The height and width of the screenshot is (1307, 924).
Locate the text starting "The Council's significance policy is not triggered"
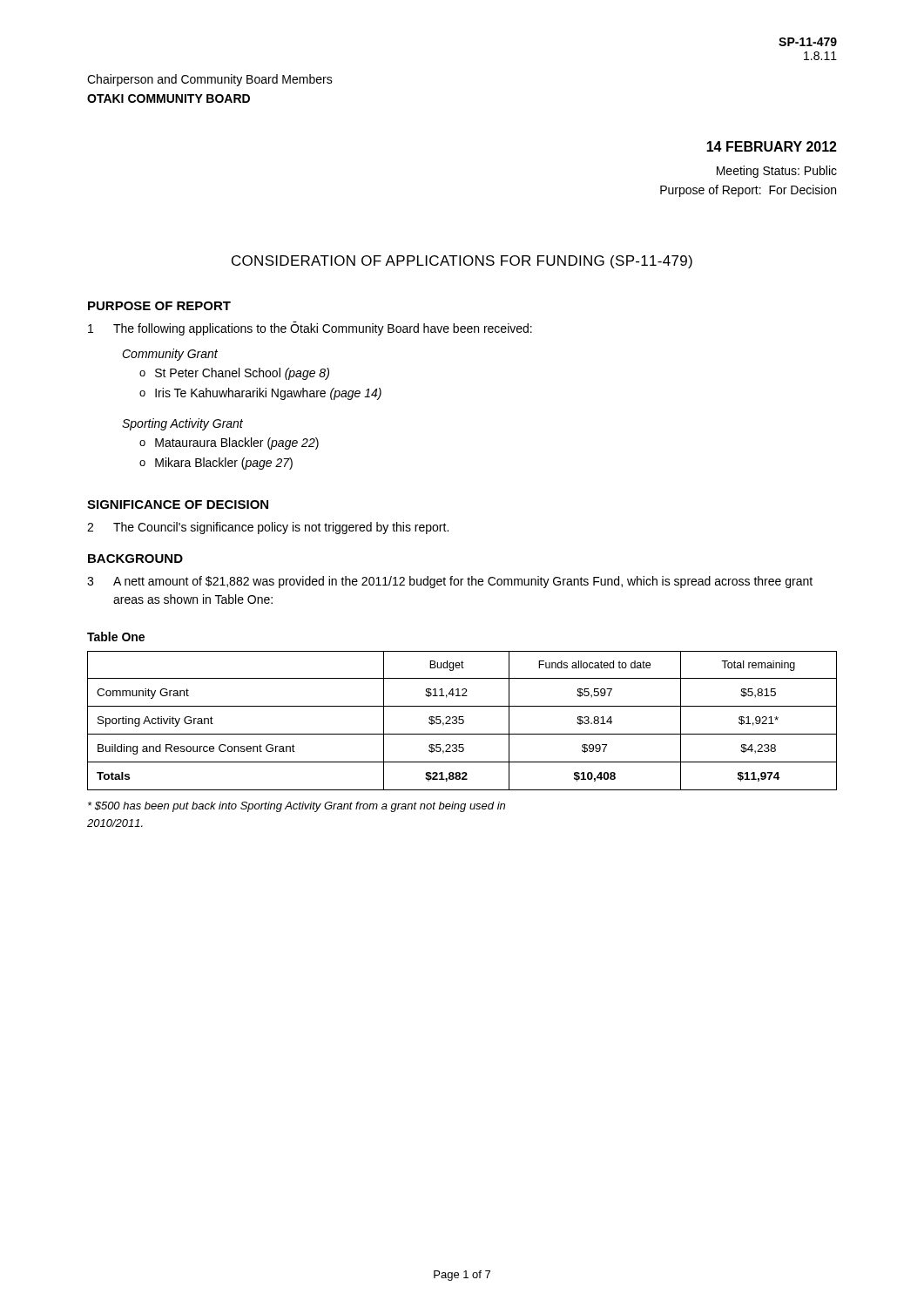281,527
